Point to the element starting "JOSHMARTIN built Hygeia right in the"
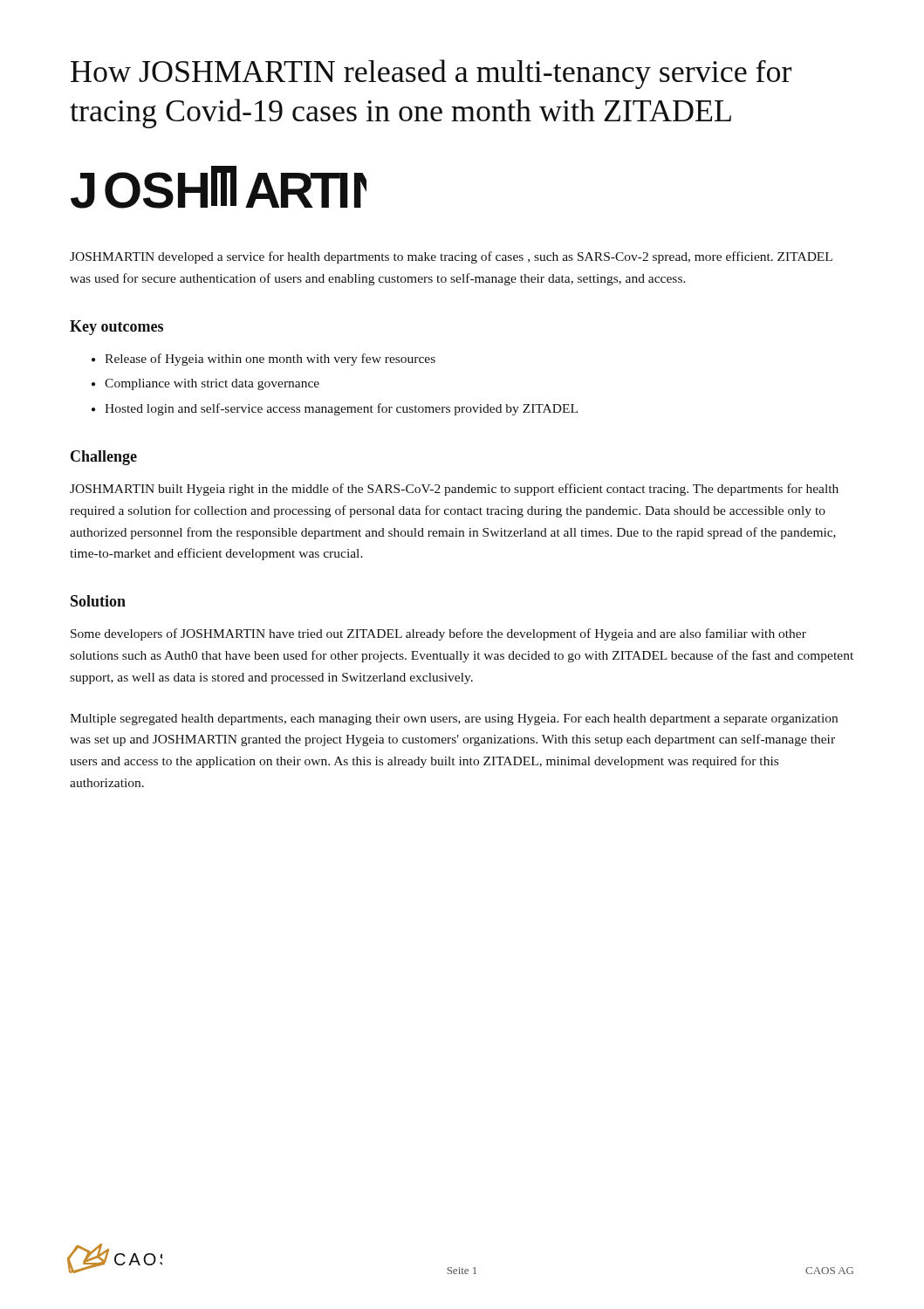 click(x=454, y=521)
